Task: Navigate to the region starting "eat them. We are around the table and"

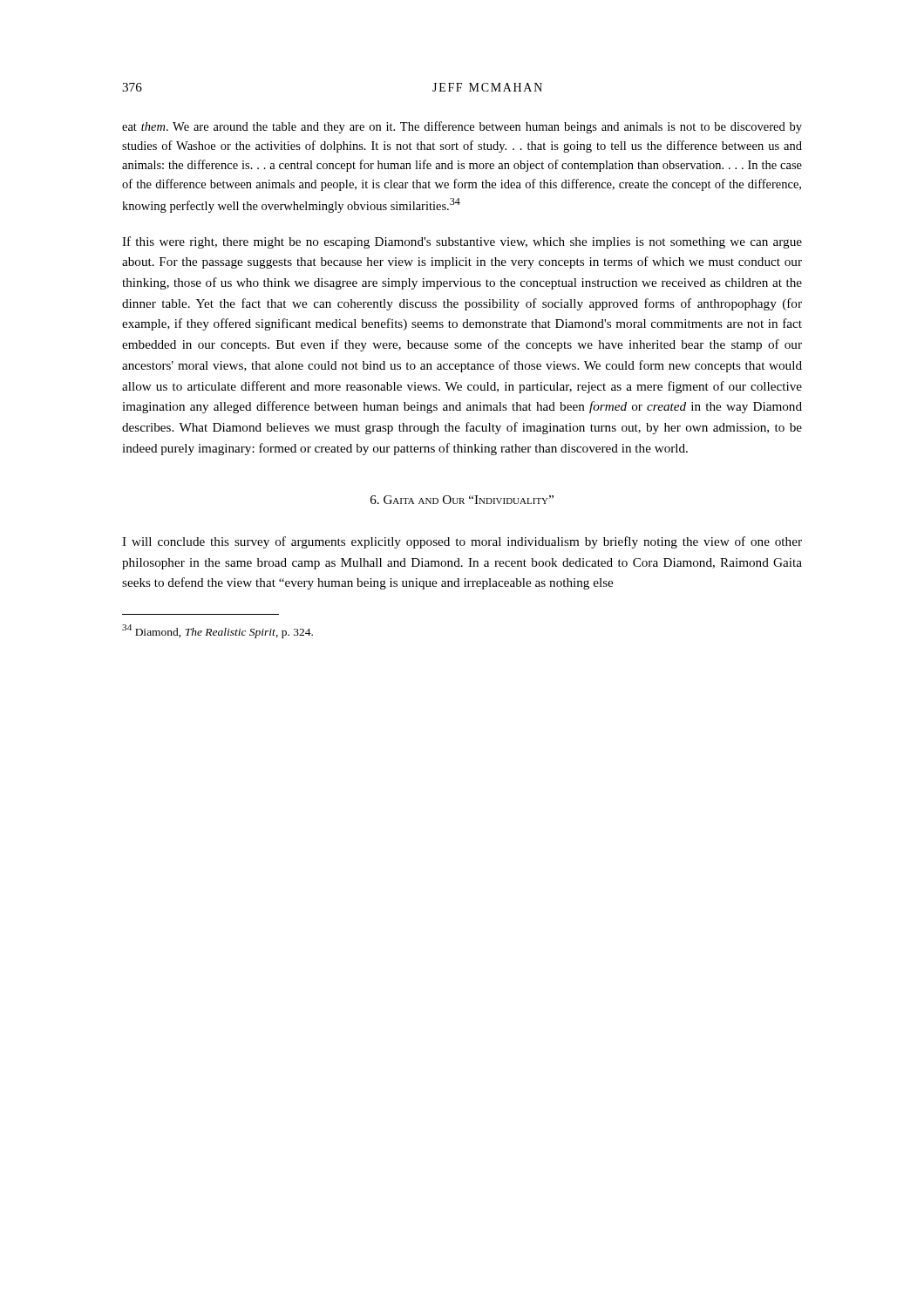Action: [x=462, y=166]
